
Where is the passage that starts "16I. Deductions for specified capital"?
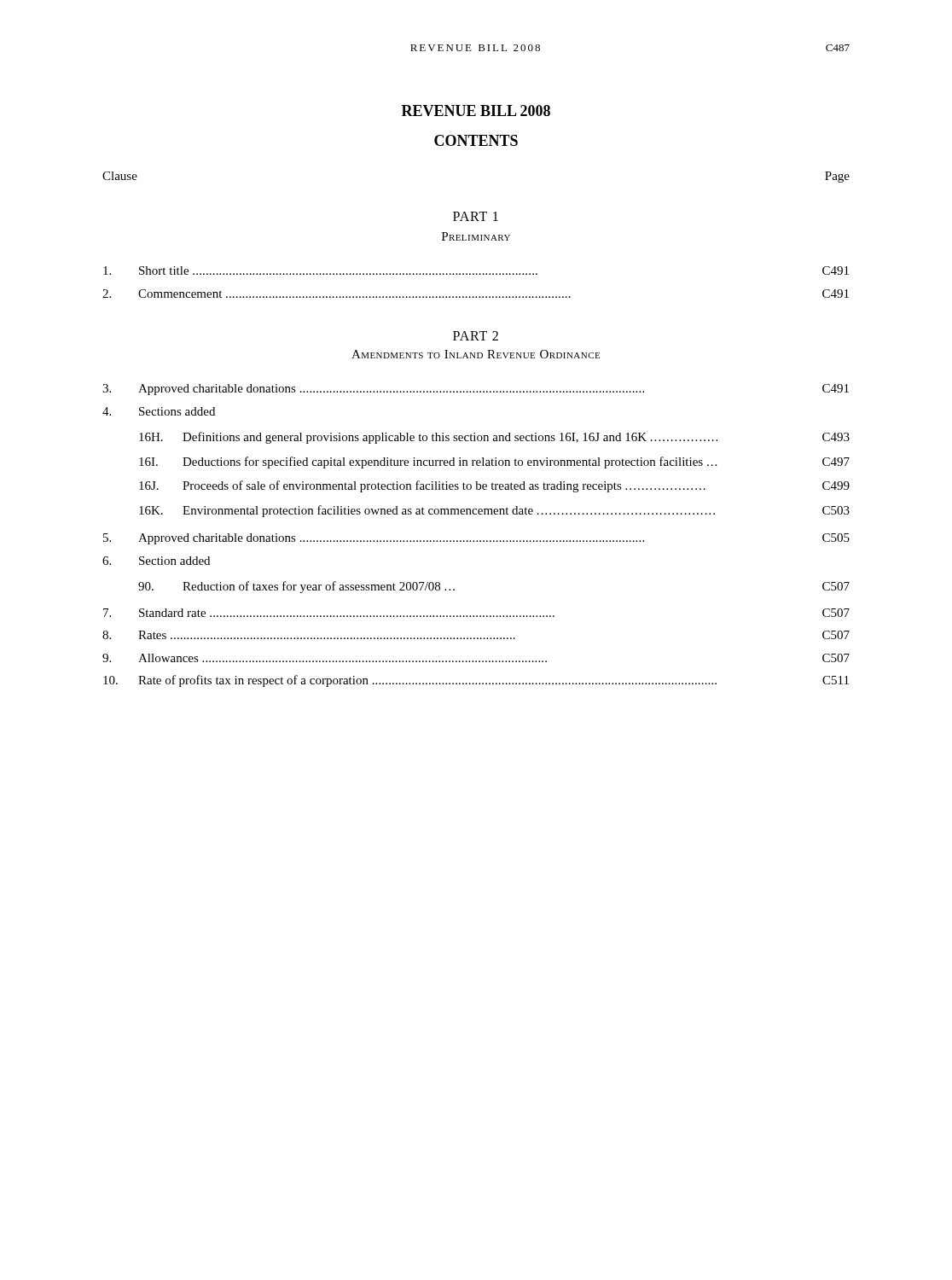[x=494, y=461]
